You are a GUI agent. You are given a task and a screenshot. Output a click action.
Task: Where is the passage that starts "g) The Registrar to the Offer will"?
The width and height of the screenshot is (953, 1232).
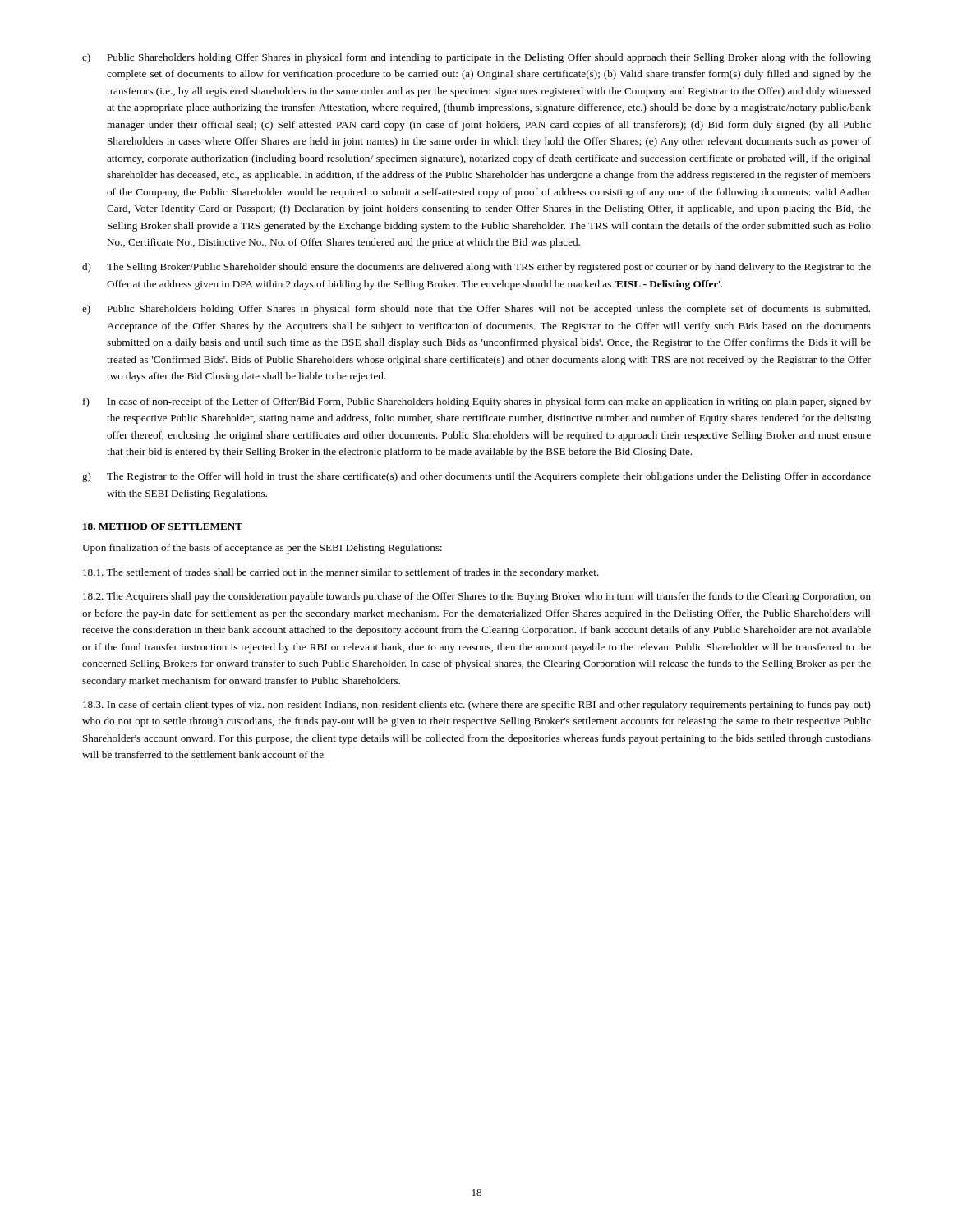476,485
